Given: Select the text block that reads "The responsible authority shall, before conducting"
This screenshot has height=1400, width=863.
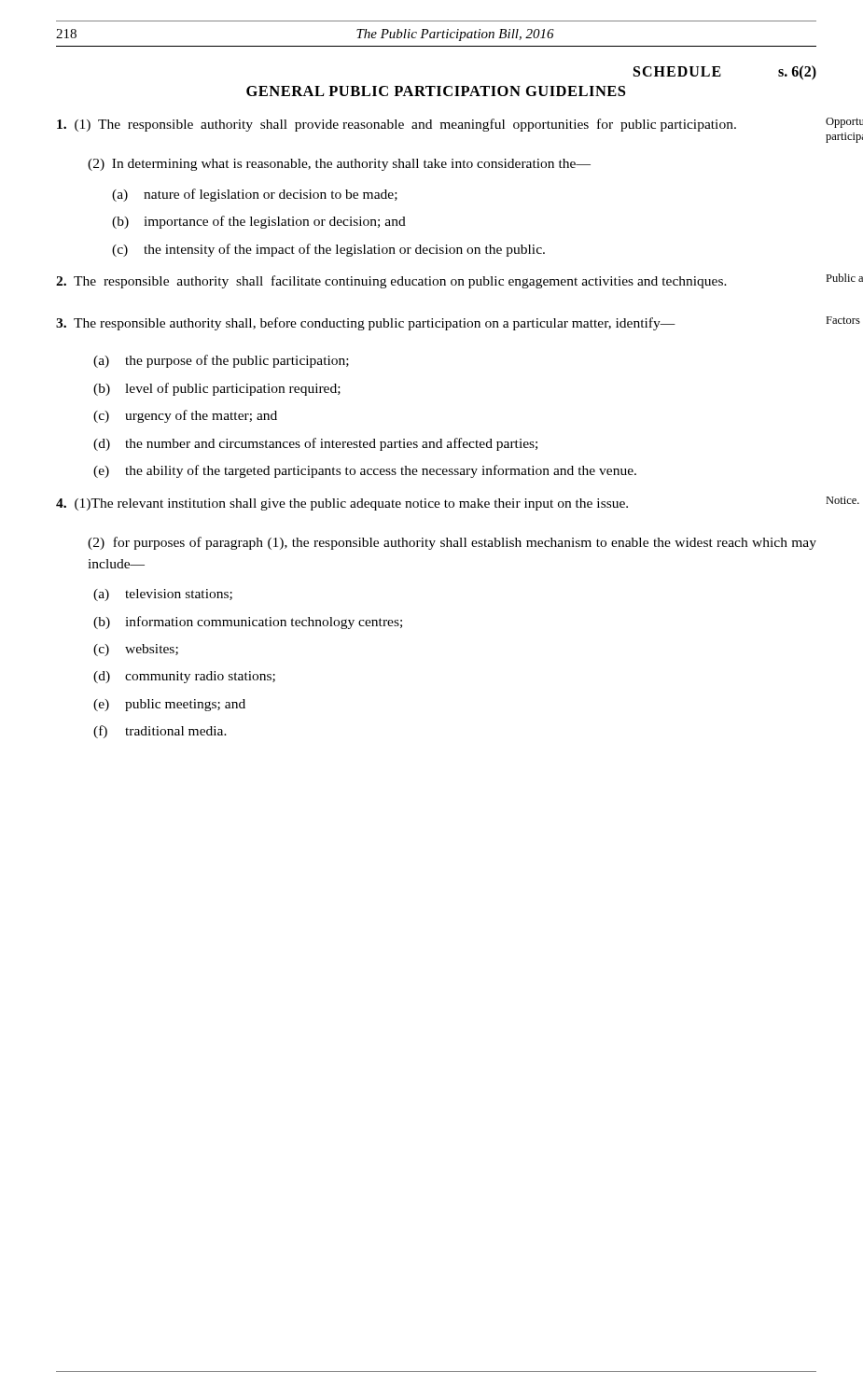Looking at the screenshot, I should point(365,322).
